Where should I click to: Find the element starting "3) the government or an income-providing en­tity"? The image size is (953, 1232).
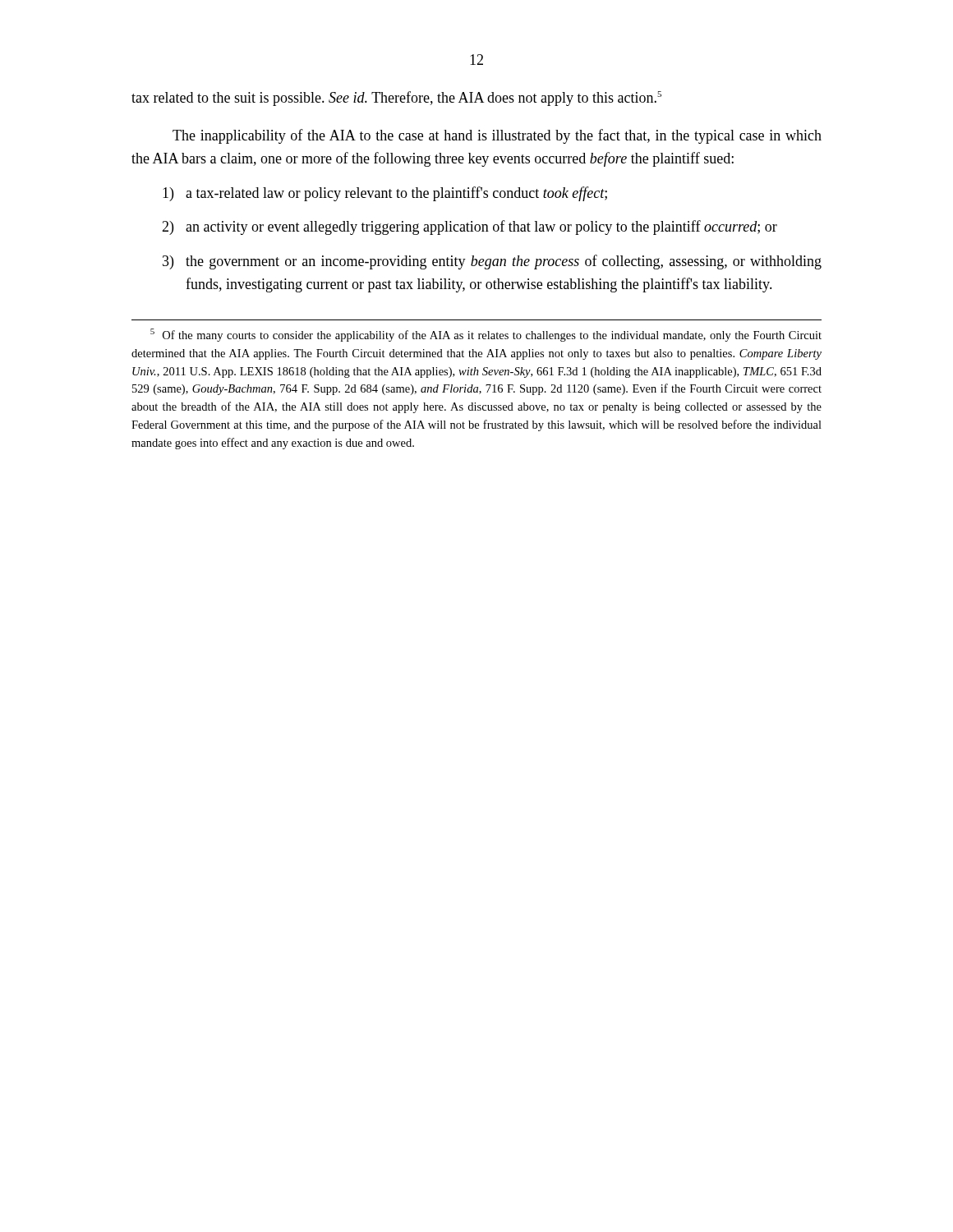(476, 274)
